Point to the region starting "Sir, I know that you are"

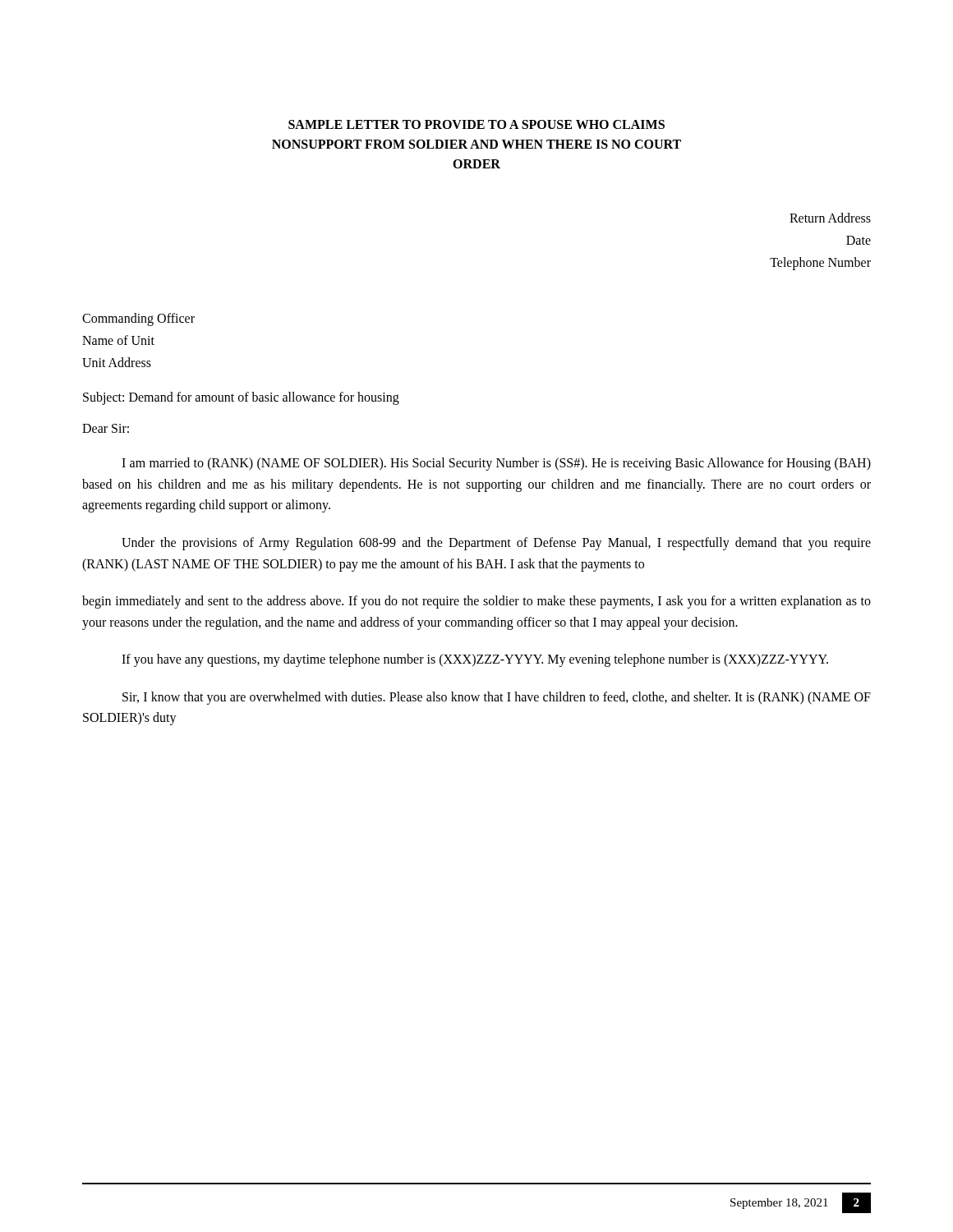(x=476, y=707)
